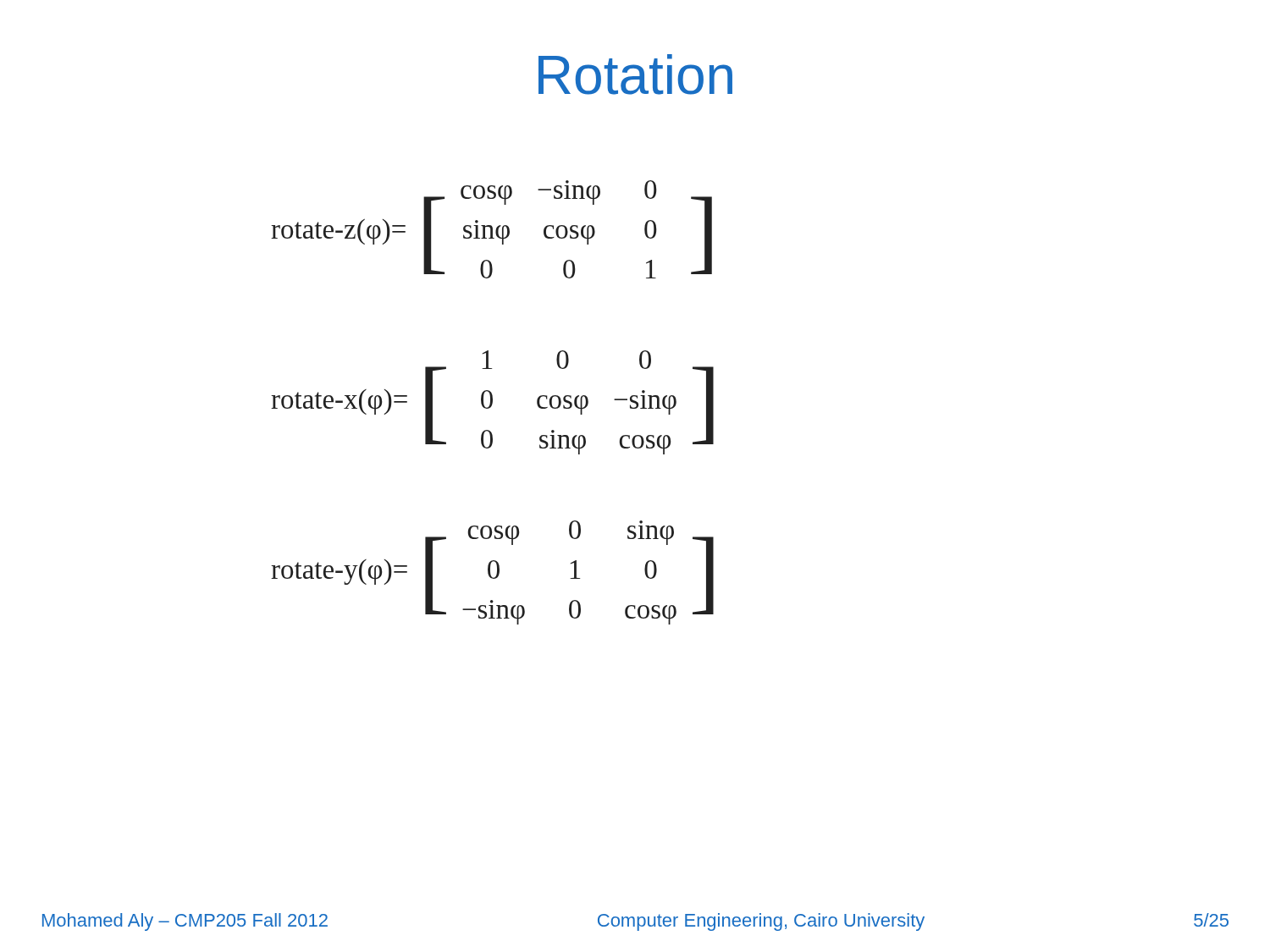
Task: Find the formula on this page that starts "rotate-x(φ)= [ 1 0"
Action: click(496, 400)
